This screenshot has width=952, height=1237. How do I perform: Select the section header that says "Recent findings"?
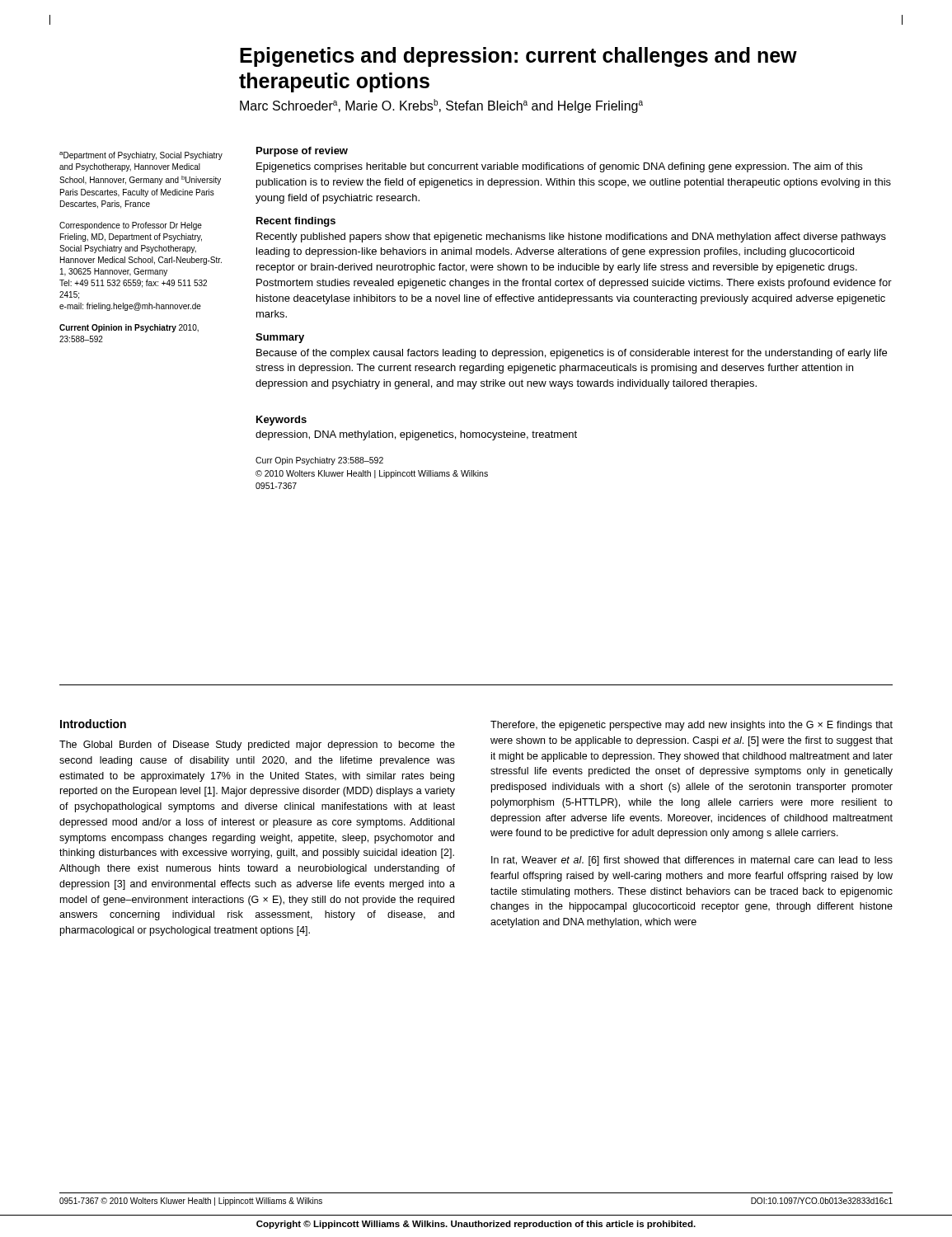(x=296, y=220)
